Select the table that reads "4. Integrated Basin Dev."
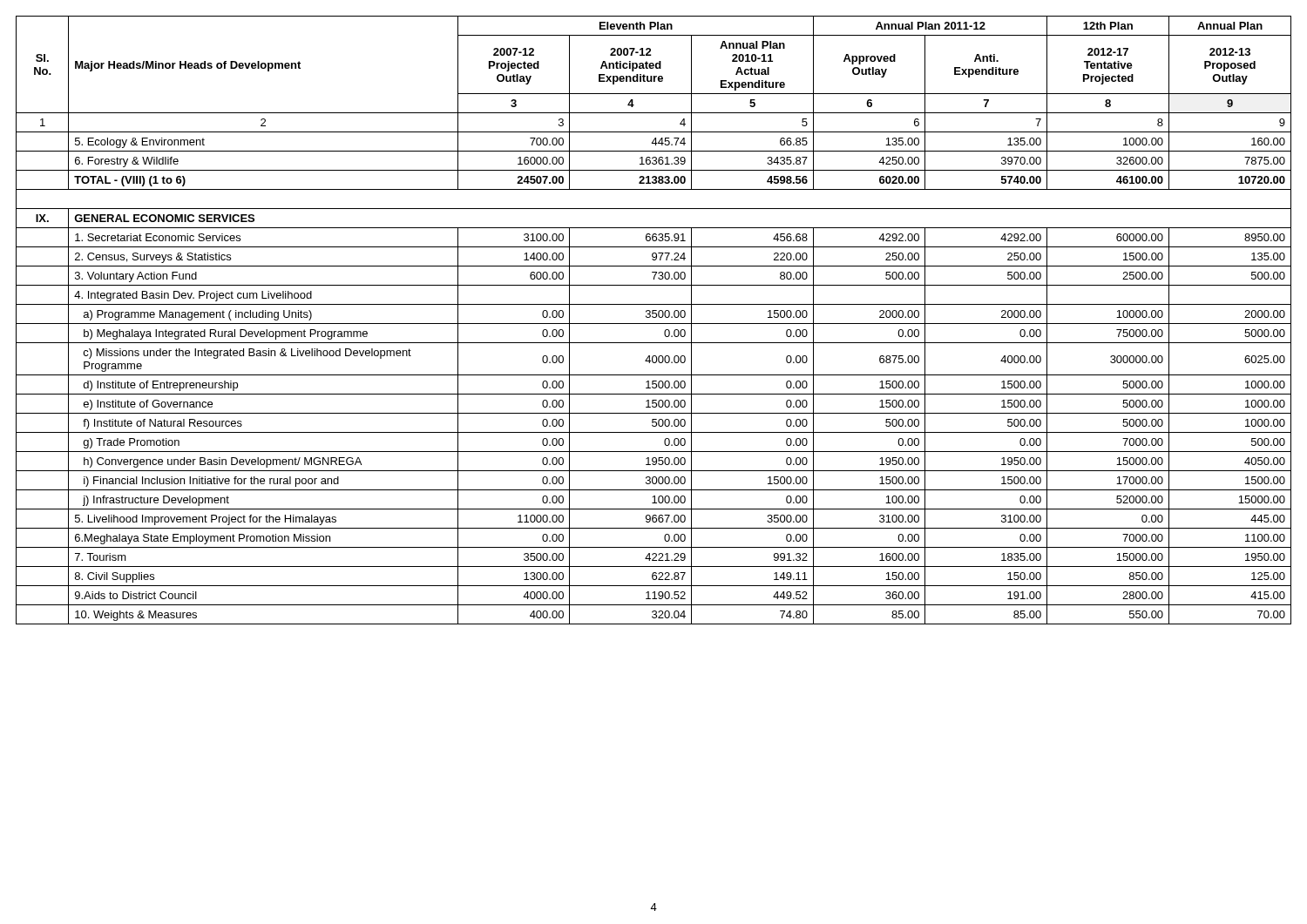 (654, 320)
